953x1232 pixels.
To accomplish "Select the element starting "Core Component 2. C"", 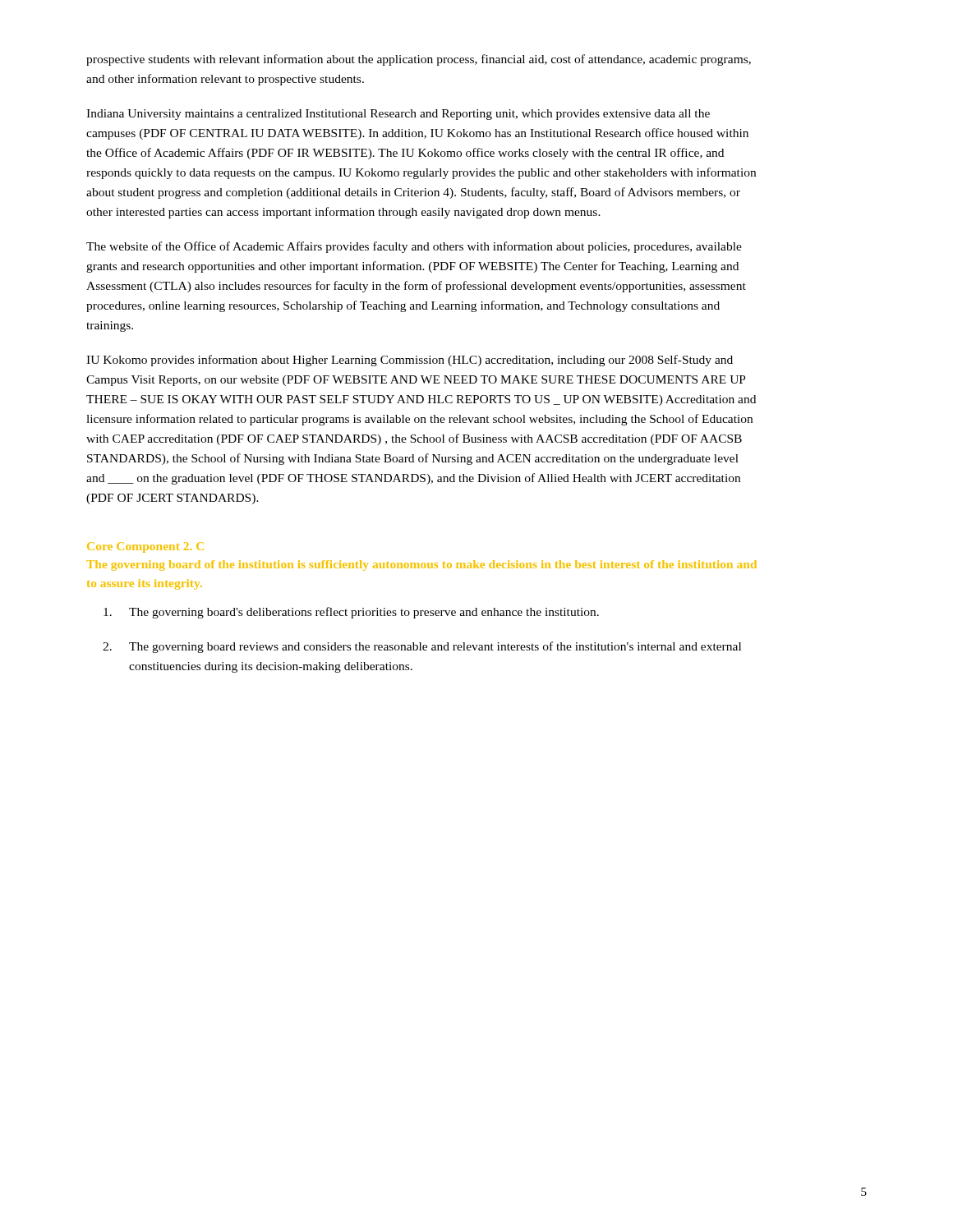I will [x=423, y=566].
